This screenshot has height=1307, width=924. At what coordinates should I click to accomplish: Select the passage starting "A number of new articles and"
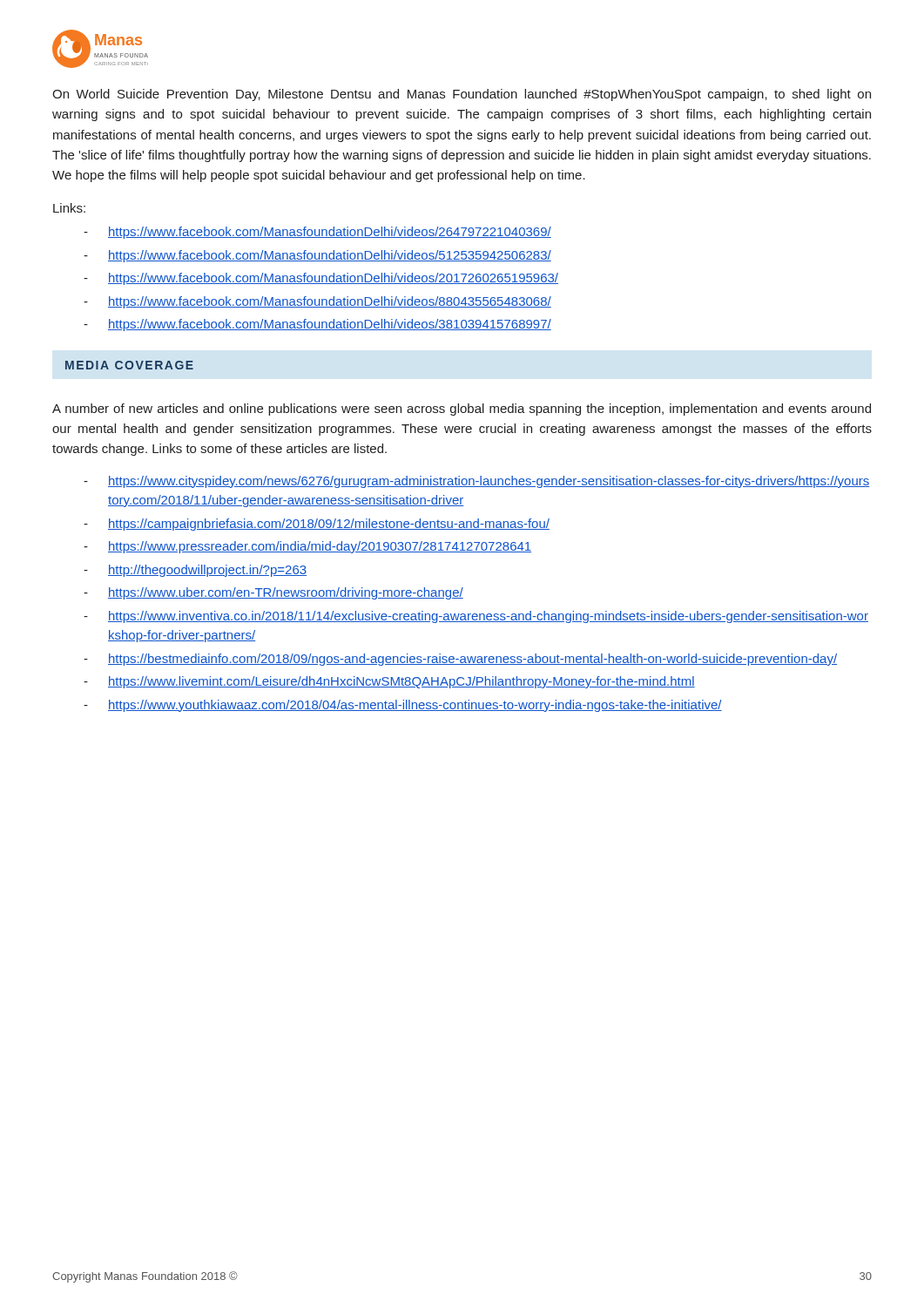[462, 428]
